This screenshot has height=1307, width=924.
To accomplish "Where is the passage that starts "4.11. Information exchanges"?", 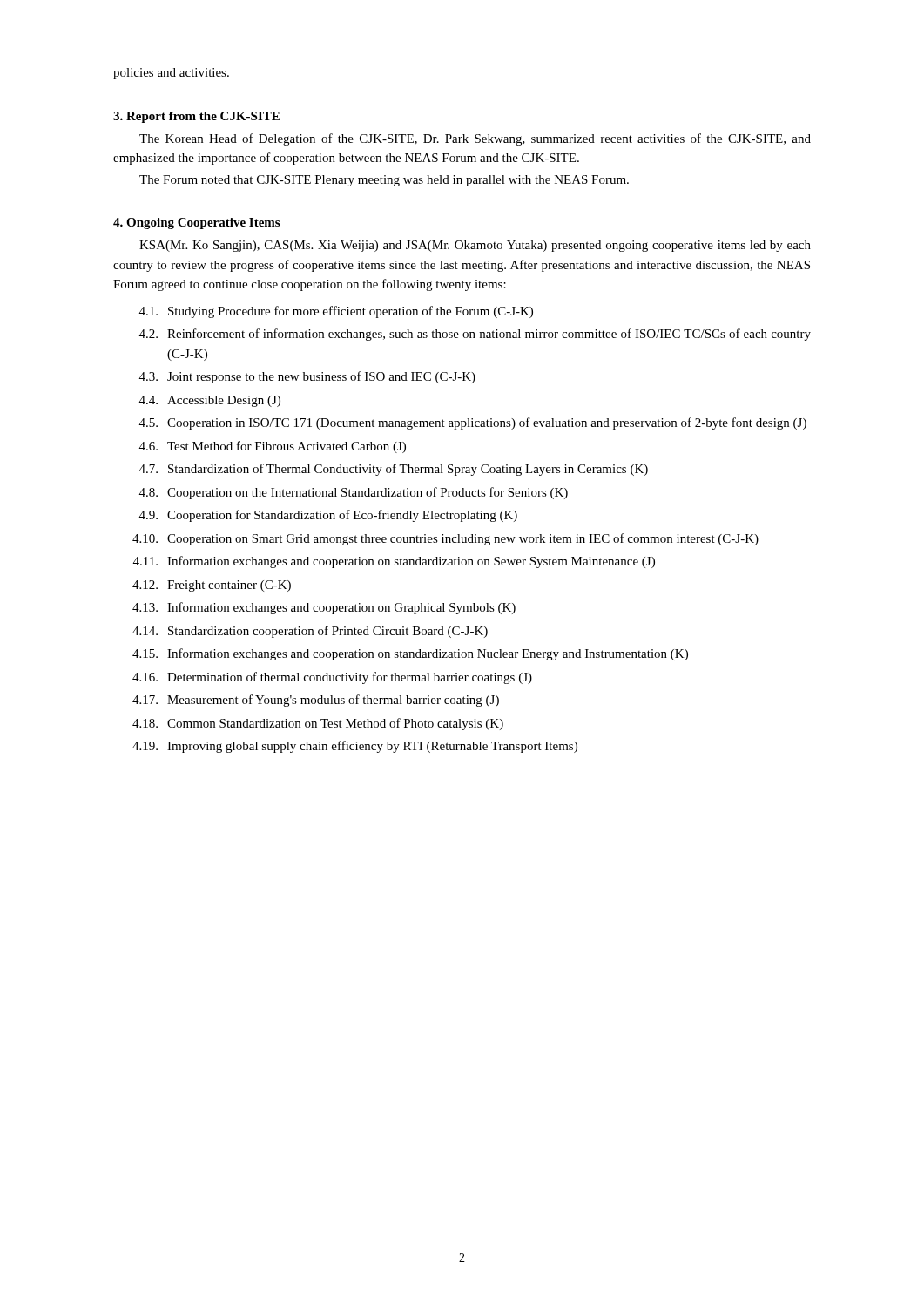I will (462, 561).
